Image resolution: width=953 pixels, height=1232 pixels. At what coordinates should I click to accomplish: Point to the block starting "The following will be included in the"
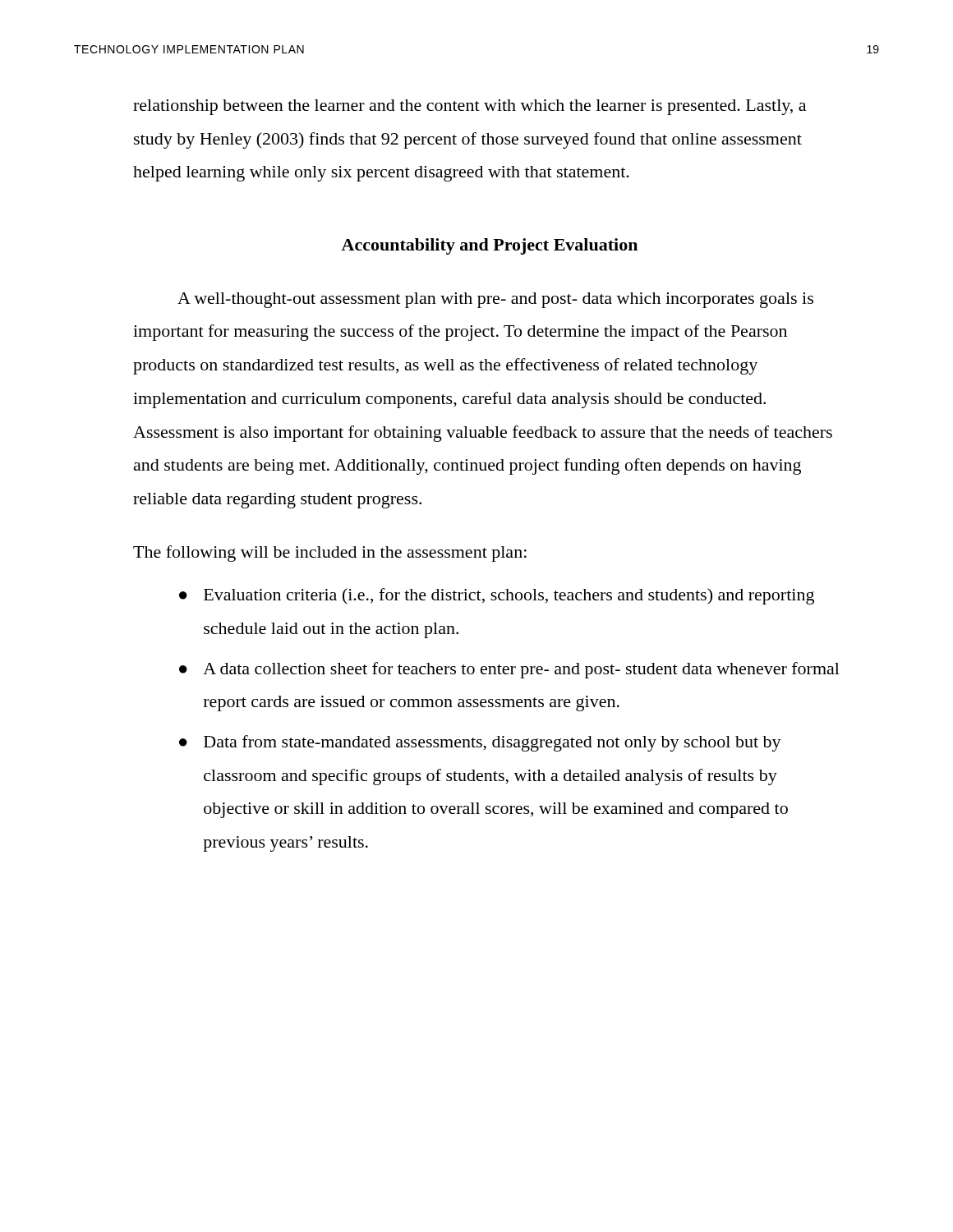[x=490, y=552]
